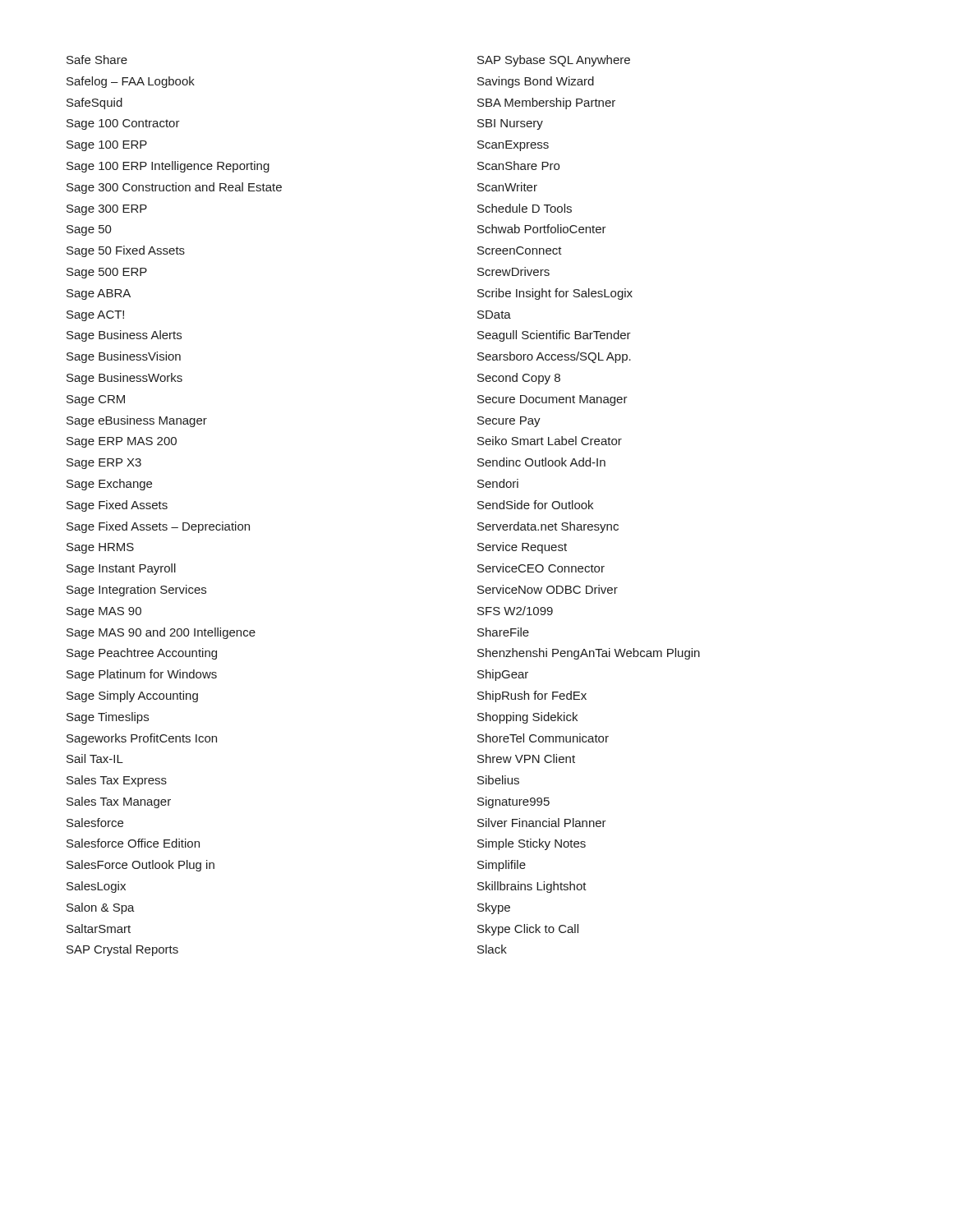This screenshot has height=1232, width=953.
Task: Find "SBA Membership Partner" on this page
Action: pyautogui.click(x=546, y=102)
